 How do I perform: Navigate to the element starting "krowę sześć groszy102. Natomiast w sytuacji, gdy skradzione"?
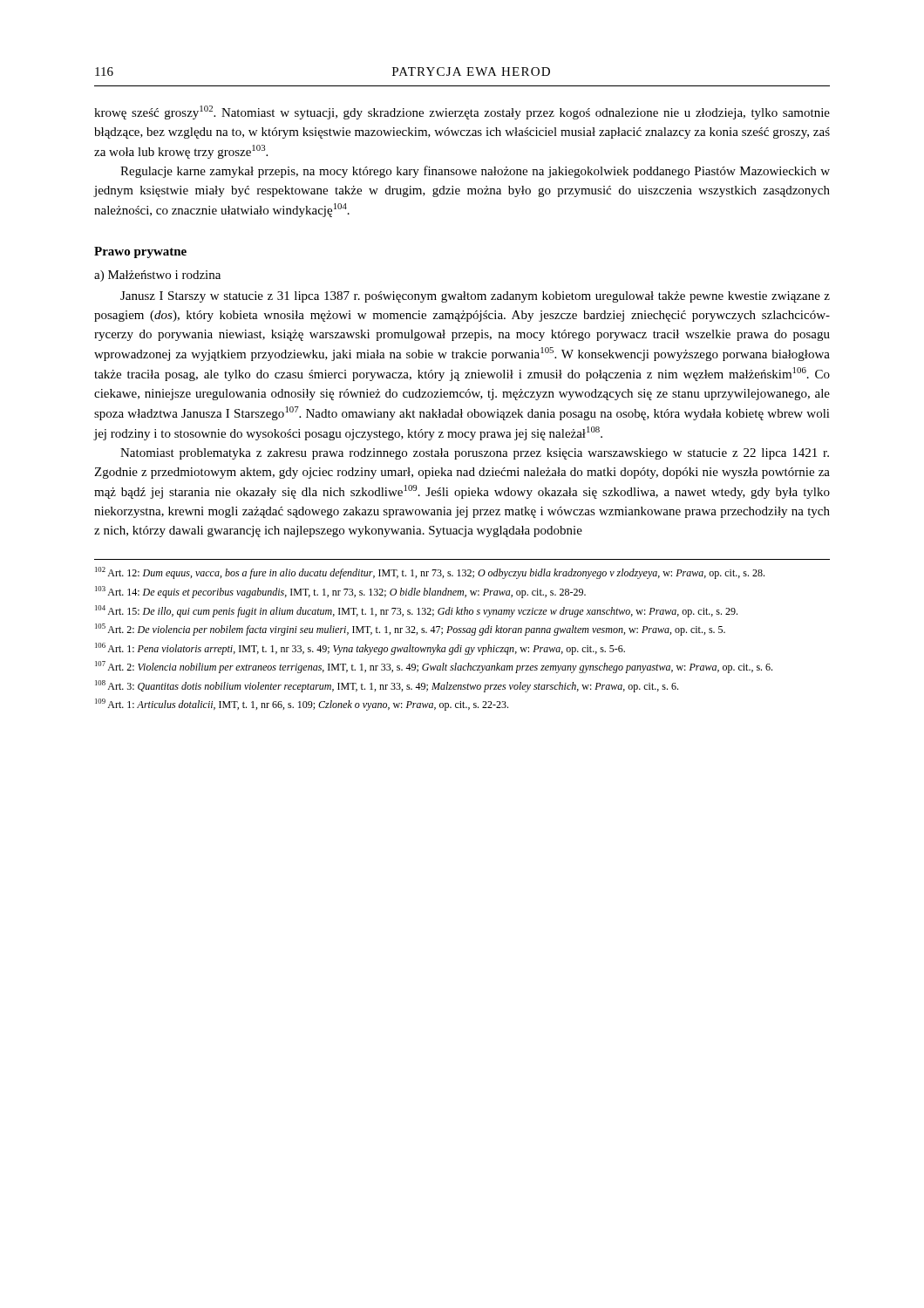462,132
